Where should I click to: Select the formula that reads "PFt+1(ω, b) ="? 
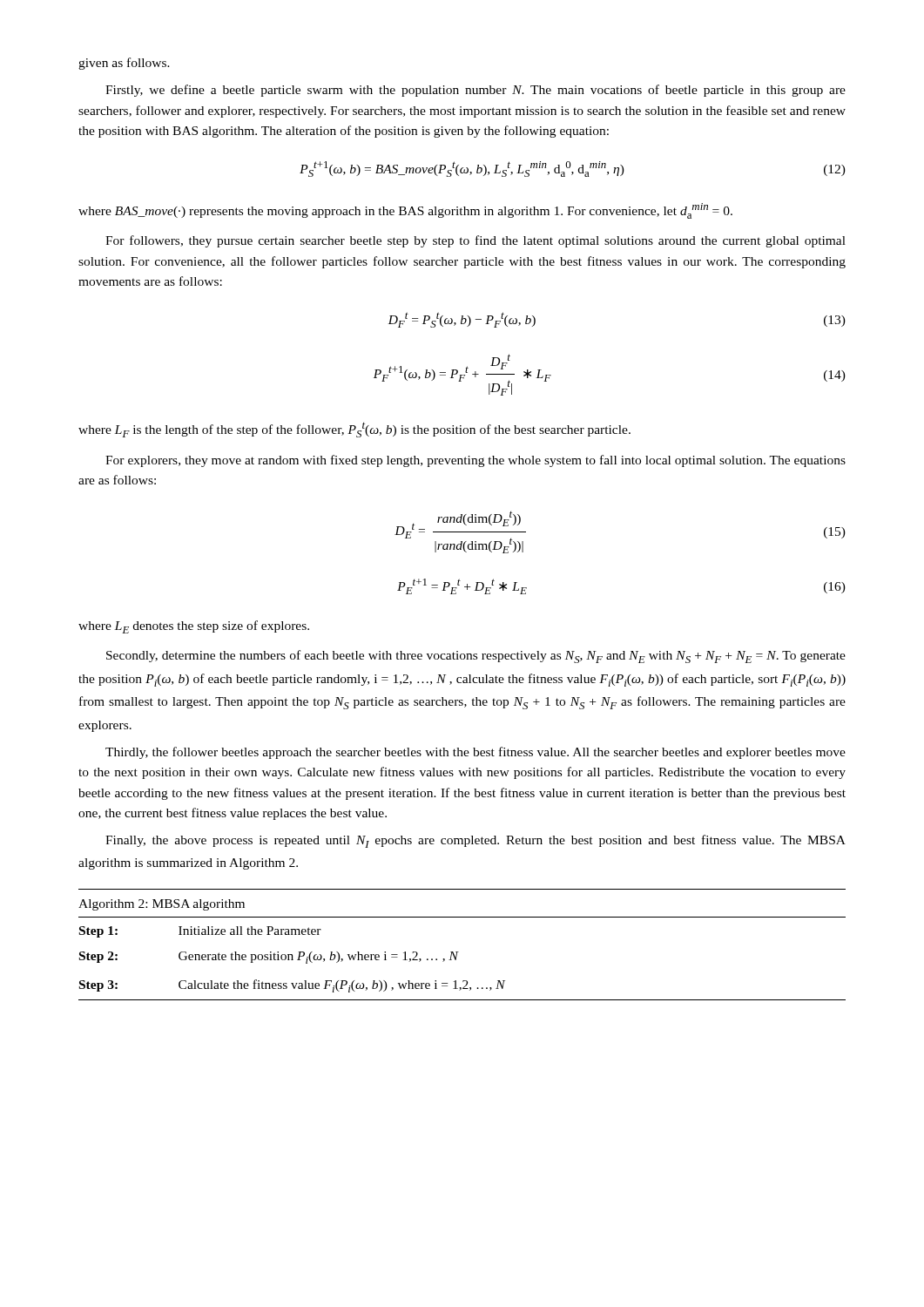[462, 374]
